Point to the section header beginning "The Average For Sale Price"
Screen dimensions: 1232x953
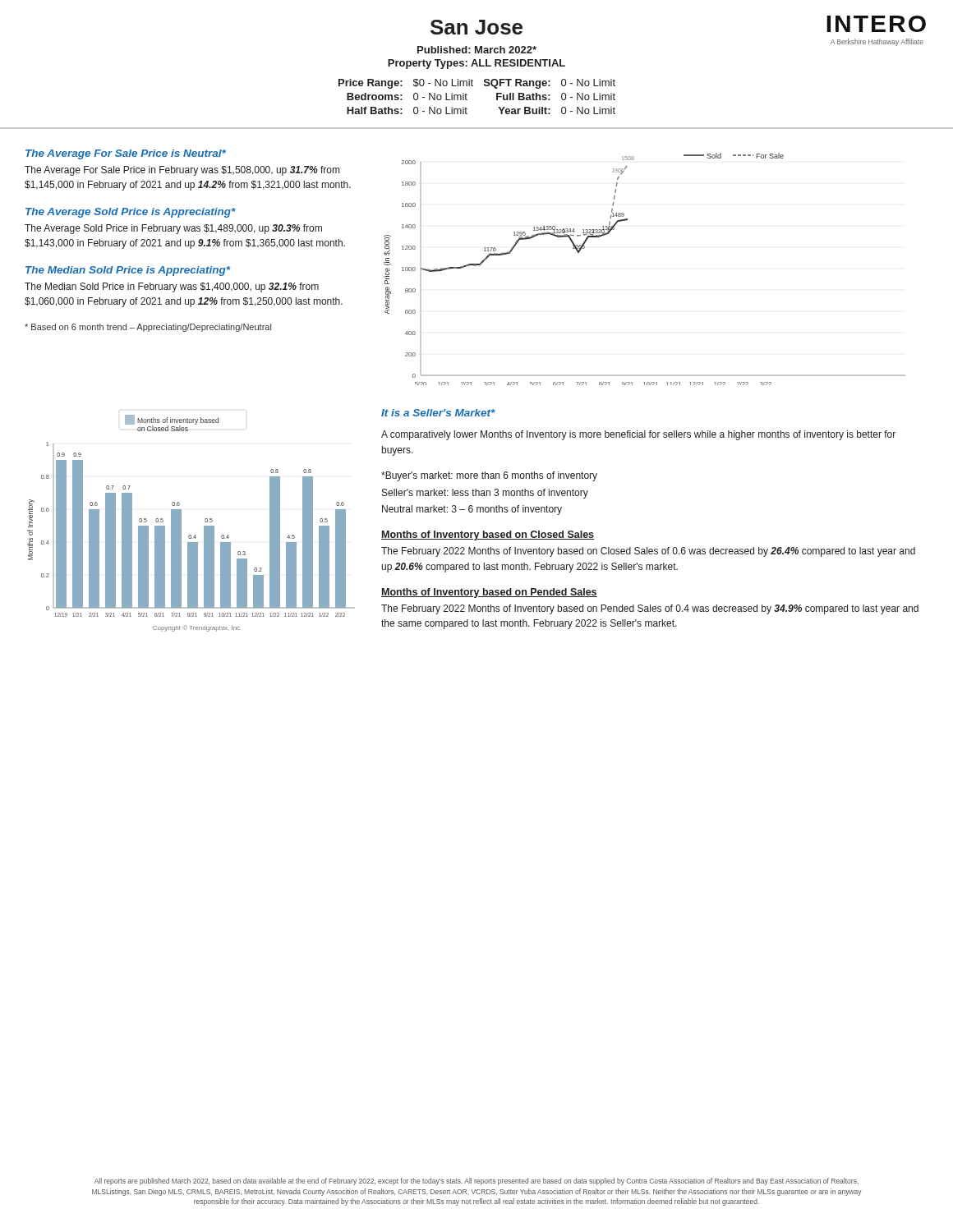click(x=125, y=153)
